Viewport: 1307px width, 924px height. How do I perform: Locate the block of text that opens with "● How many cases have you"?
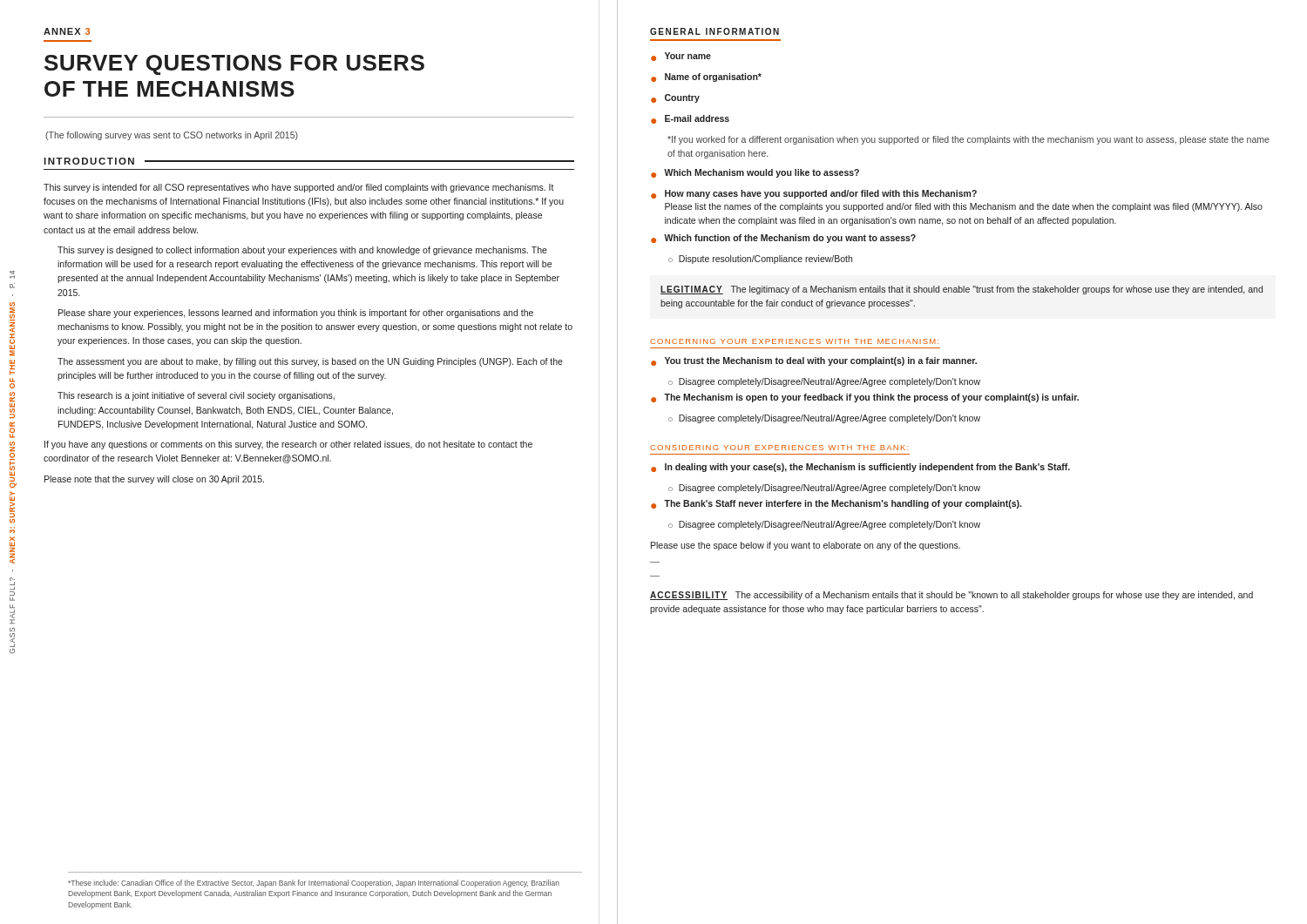point(963,207)
